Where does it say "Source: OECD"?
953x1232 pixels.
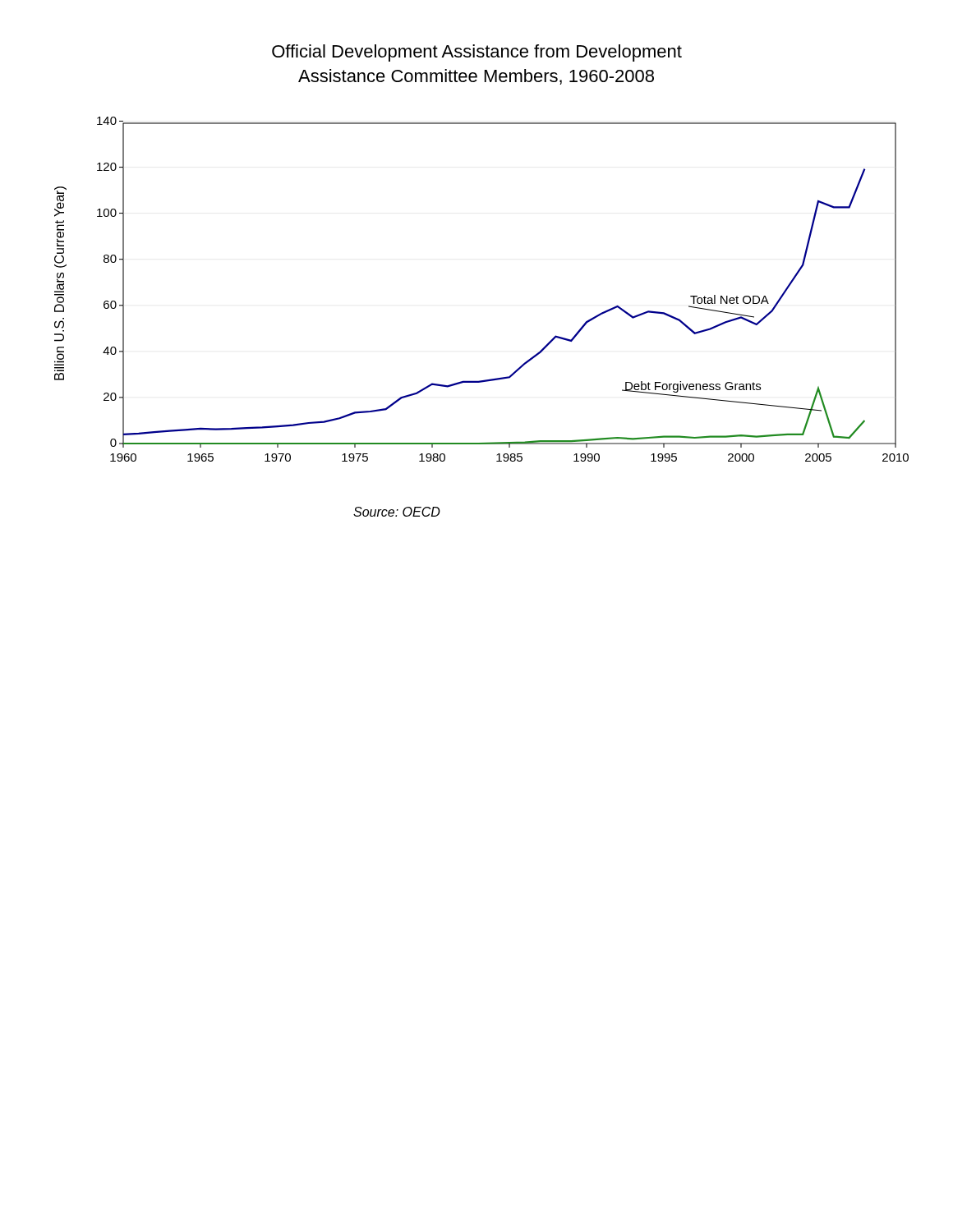(397, 512)
